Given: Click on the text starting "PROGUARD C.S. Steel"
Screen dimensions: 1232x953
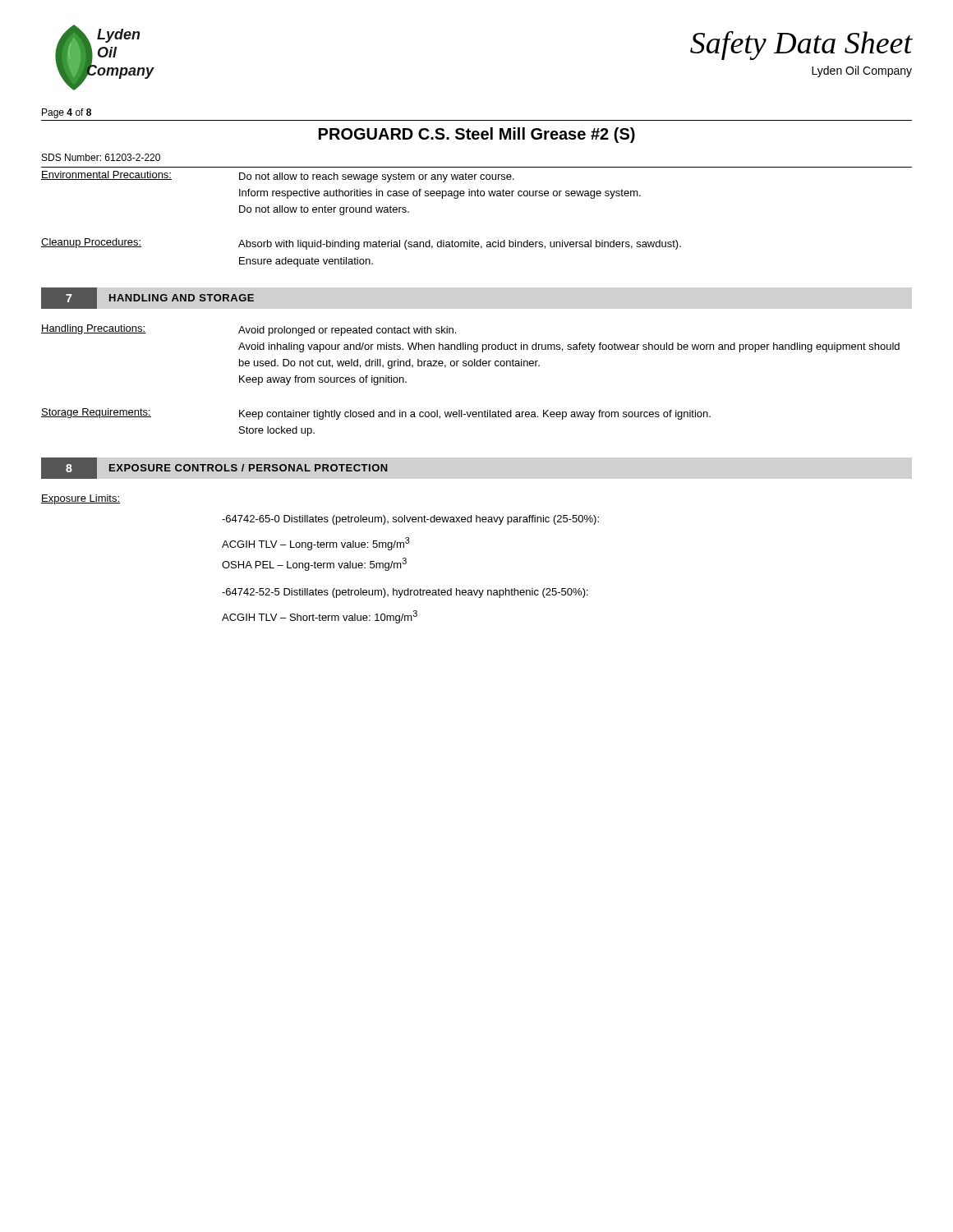Looking at the screenshot, I should [x=476, y=134].
